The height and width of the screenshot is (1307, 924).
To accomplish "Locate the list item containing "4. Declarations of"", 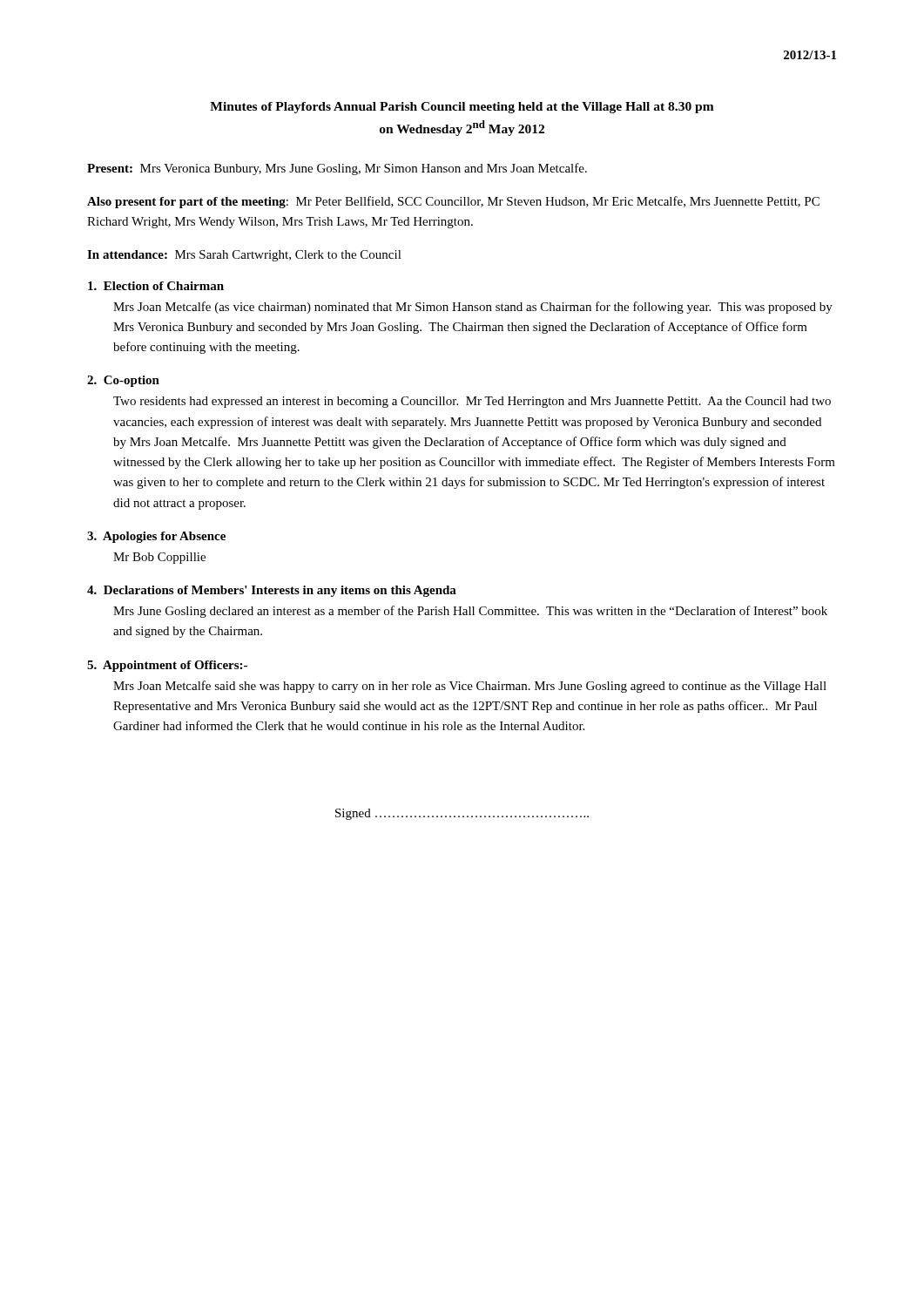I will (462, 612).
